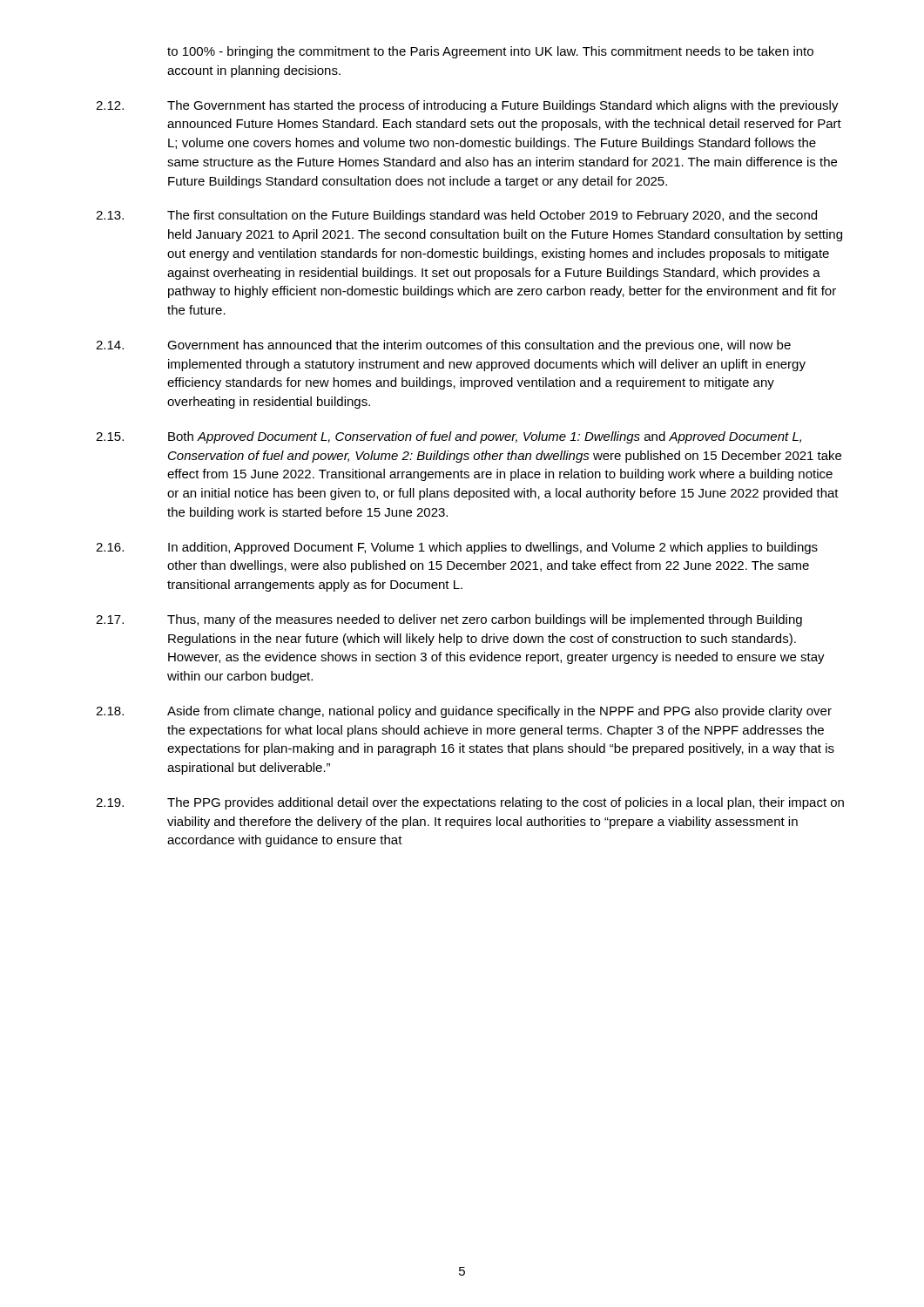
Task: Locate the region starting "2.19. The PPG provides additional detail"
Action: [x=471, y=821]
